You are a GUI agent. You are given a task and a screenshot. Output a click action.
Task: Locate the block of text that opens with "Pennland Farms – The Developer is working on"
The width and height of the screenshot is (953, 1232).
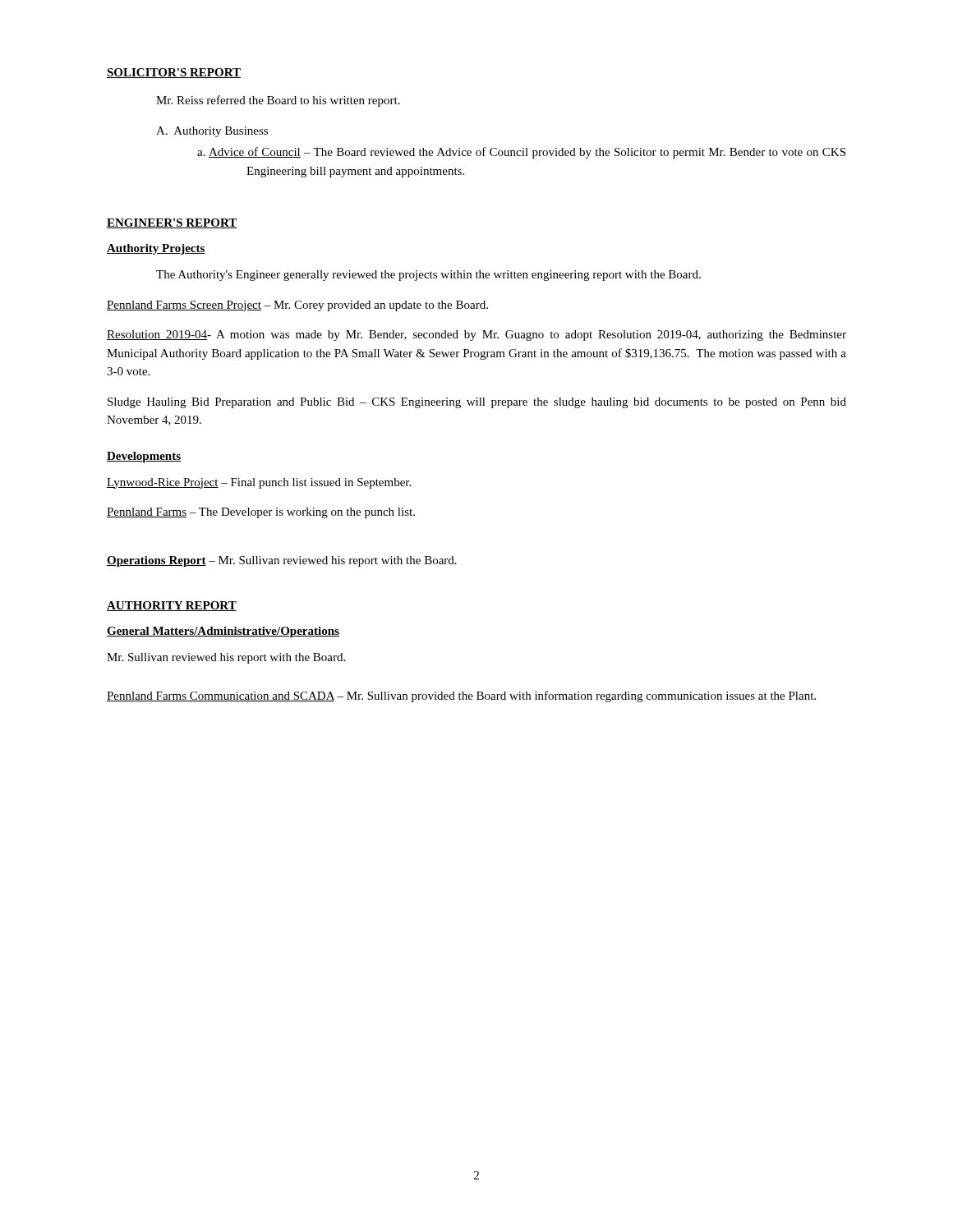click(261, 512)
